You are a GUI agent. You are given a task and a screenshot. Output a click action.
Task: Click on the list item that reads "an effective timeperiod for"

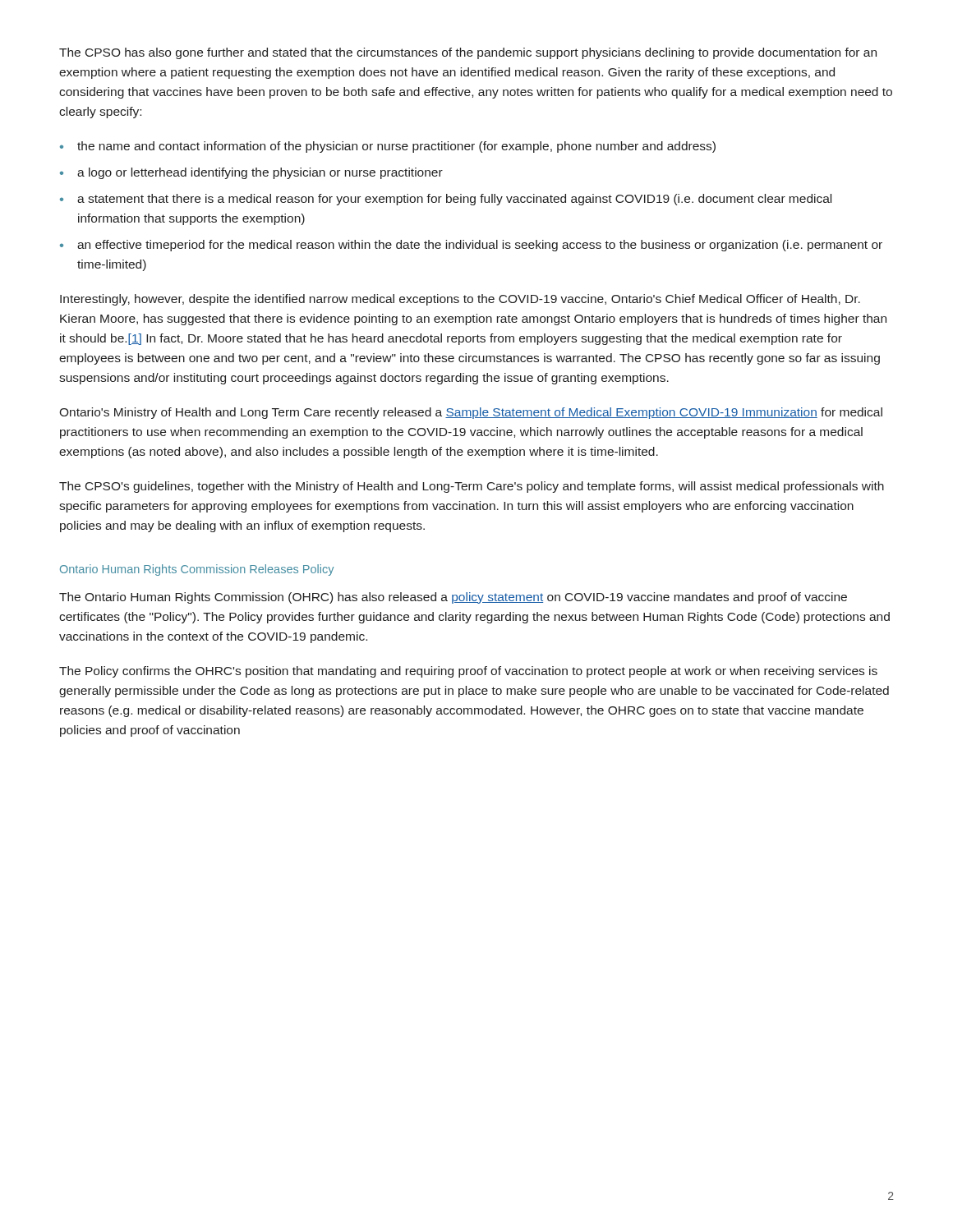pyautogui.click(x=480, y=254)
